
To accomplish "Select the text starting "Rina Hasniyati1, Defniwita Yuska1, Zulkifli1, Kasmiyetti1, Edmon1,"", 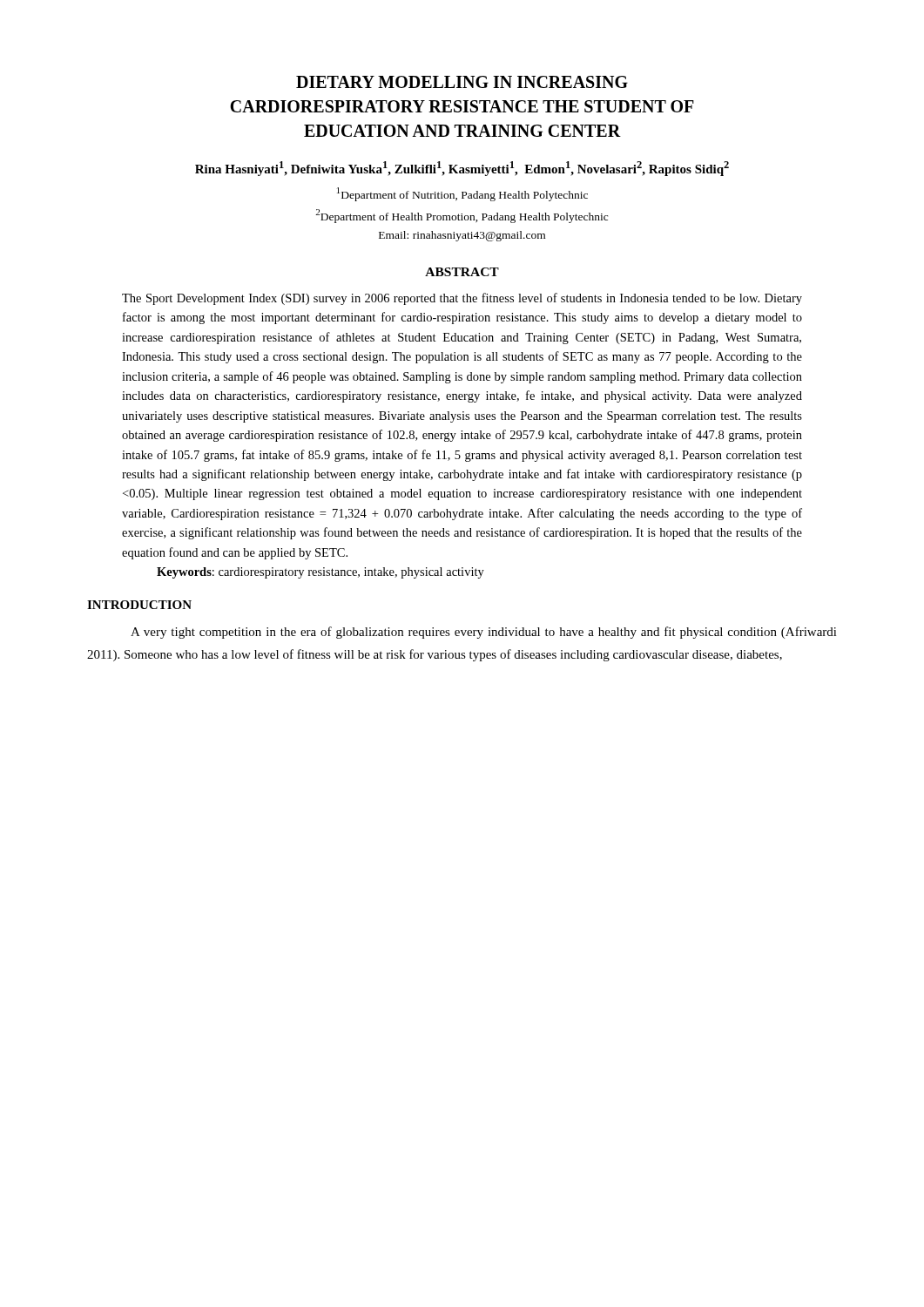I will pos(462,167).
